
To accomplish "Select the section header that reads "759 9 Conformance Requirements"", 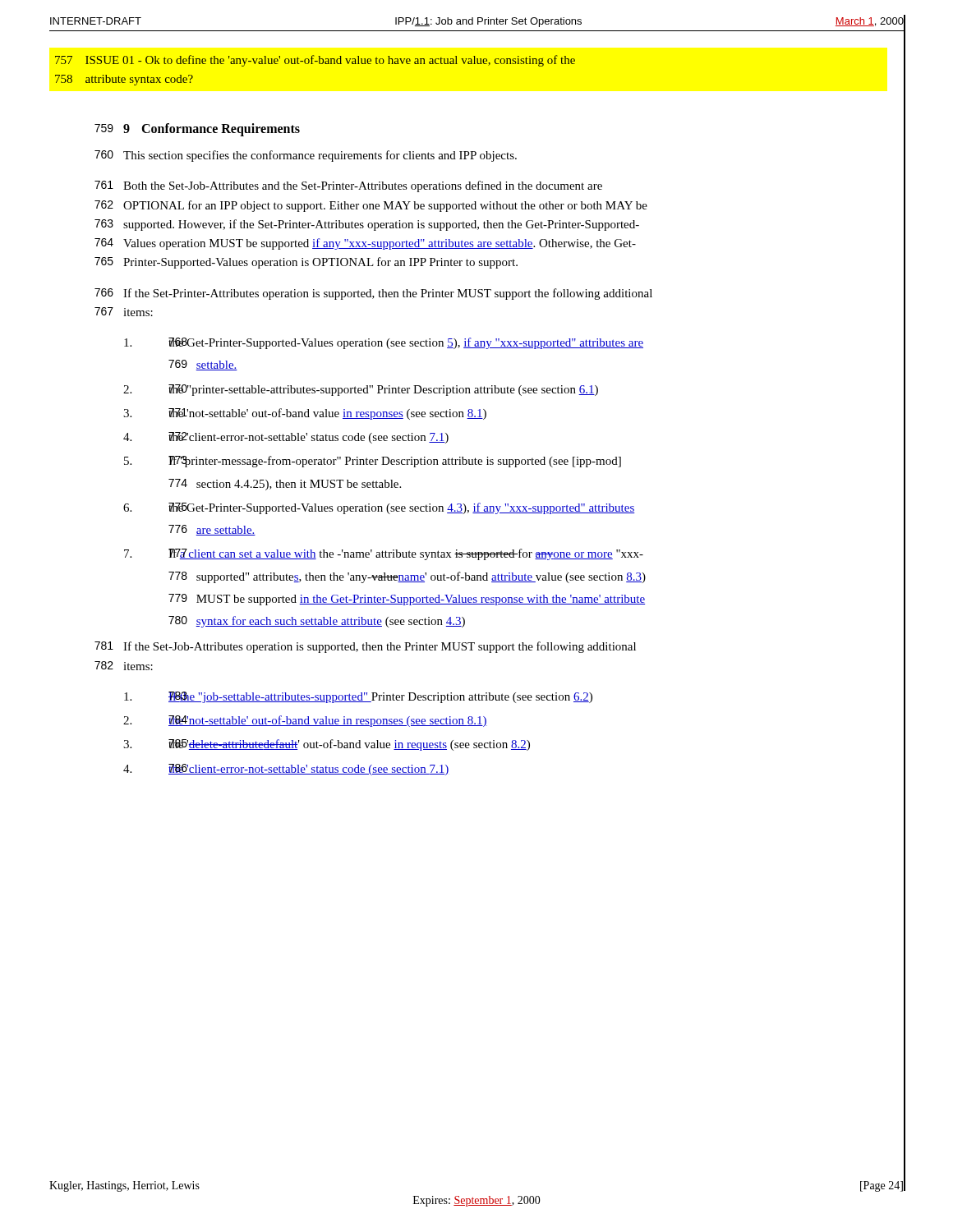I will (x=186, y=129).
